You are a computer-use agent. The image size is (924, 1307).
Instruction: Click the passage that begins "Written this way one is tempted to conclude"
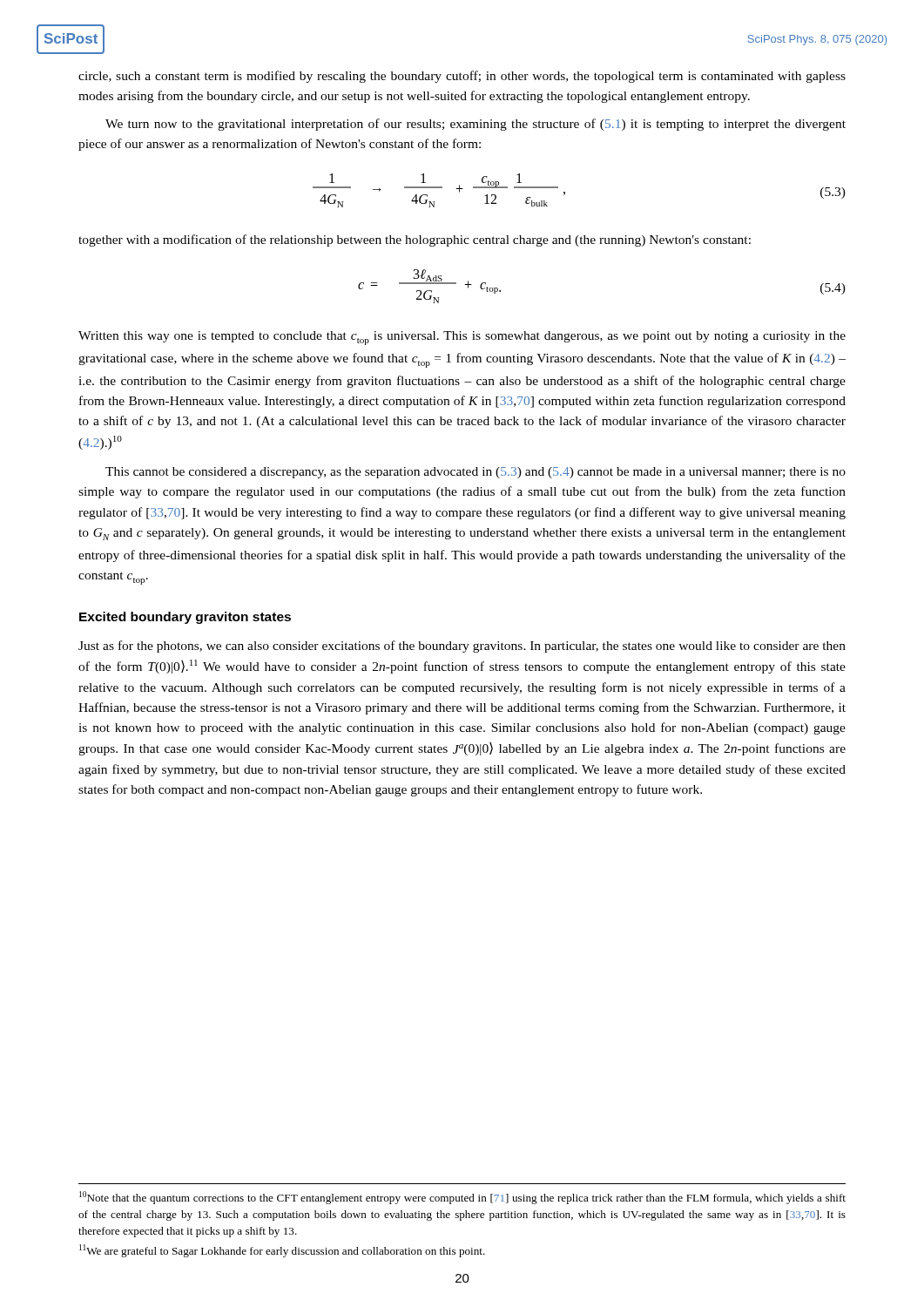[x=462, y=389]
